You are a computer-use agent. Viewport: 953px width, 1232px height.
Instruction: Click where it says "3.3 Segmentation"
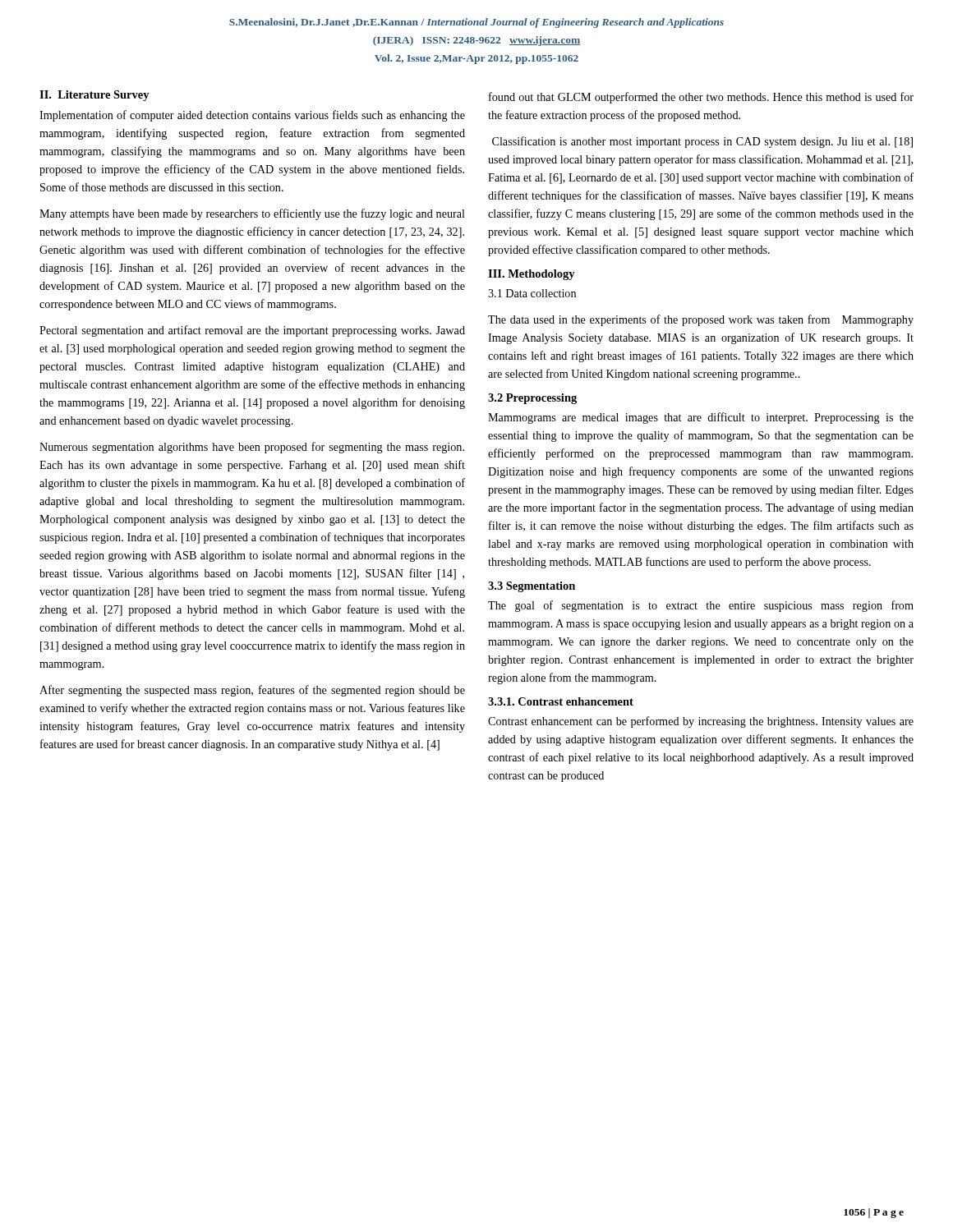[532, 586]
